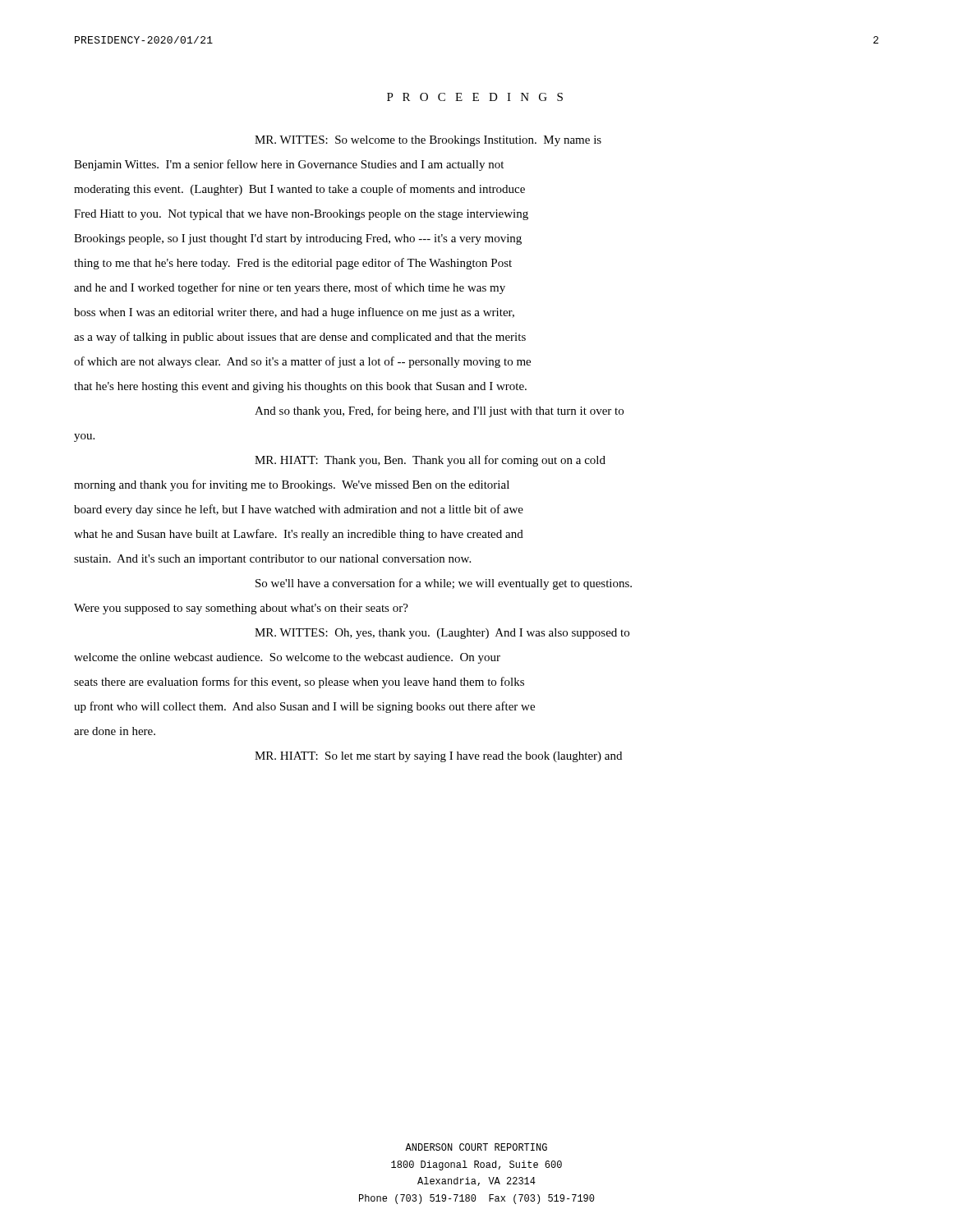
Task: Locate the region starting "P R O C"
Action: [x=476, y=97]
